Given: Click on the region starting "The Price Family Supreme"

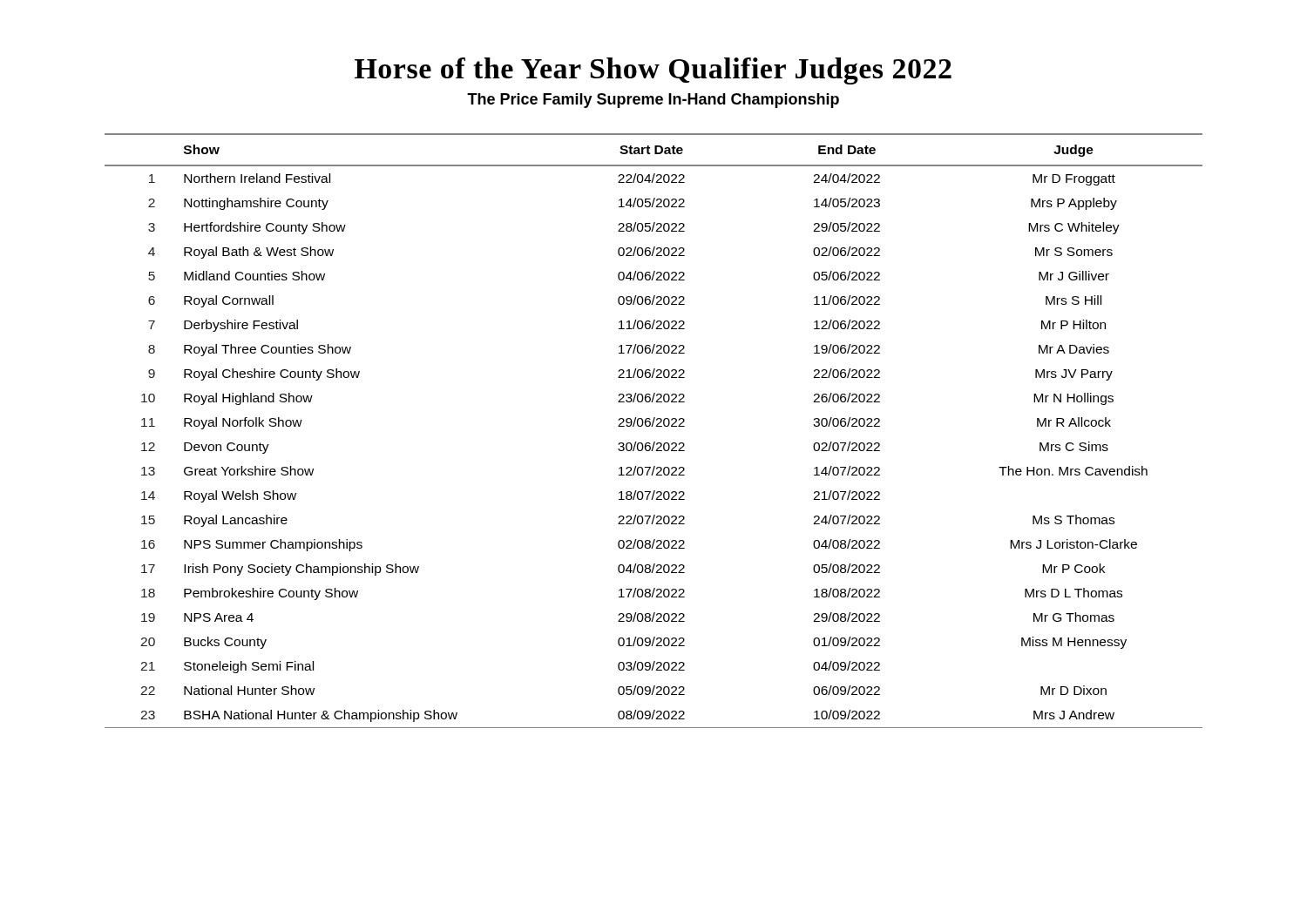Looking at the screenshot, I should click(654, 99).
